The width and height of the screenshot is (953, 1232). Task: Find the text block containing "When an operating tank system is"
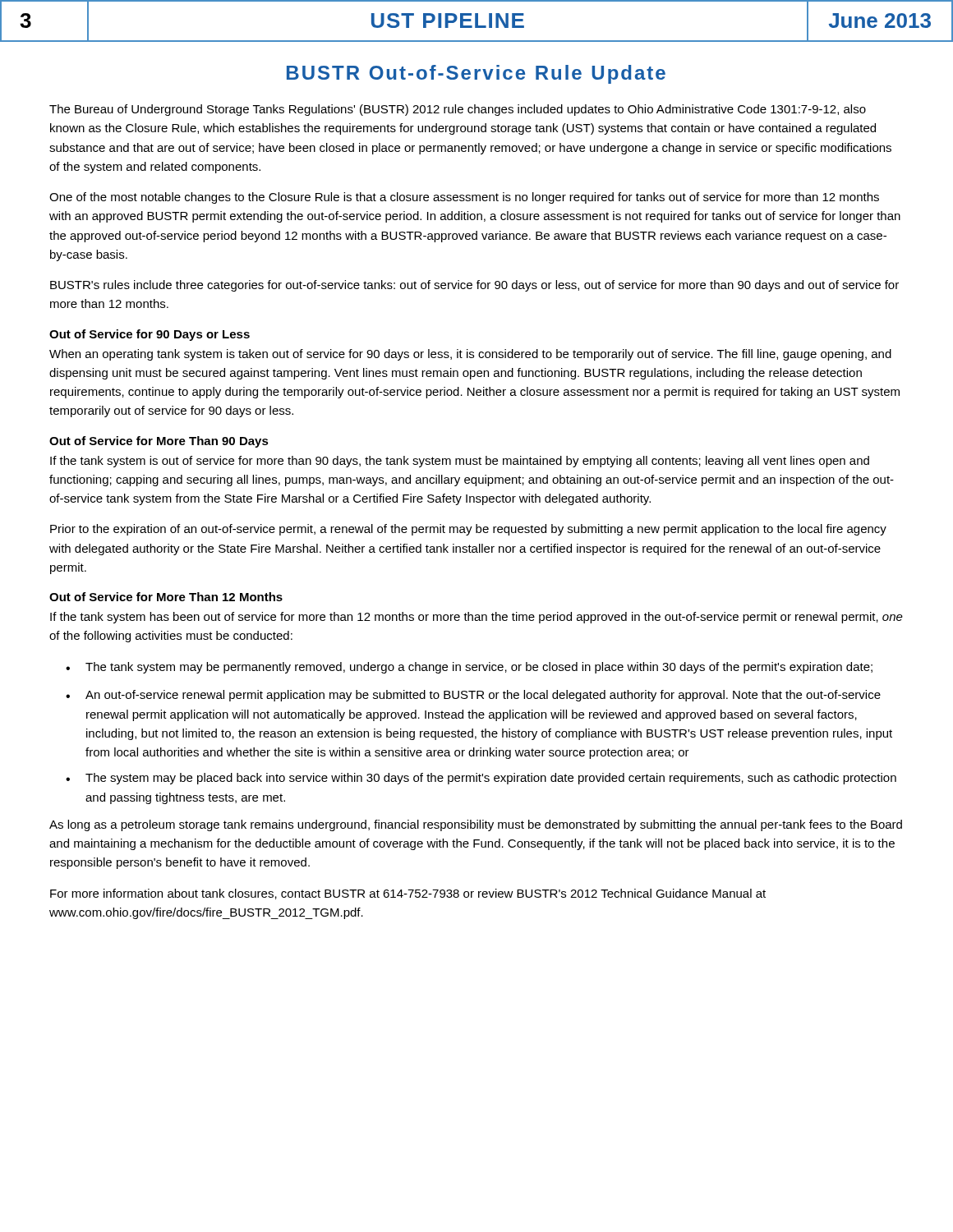pos(475,382)
